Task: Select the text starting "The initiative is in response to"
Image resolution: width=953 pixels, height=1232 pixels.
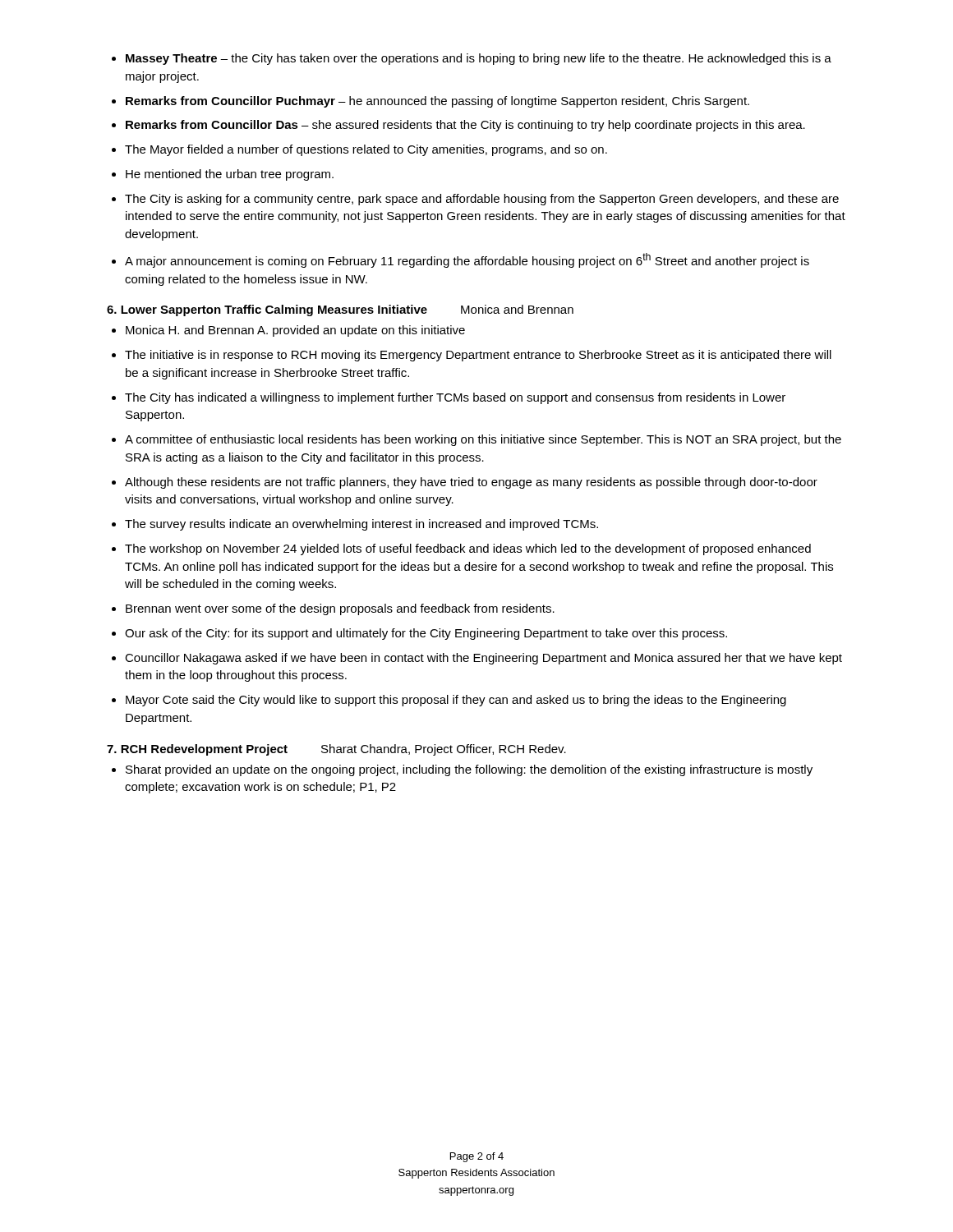Action: pyautogui.click(x=486, y=364)
